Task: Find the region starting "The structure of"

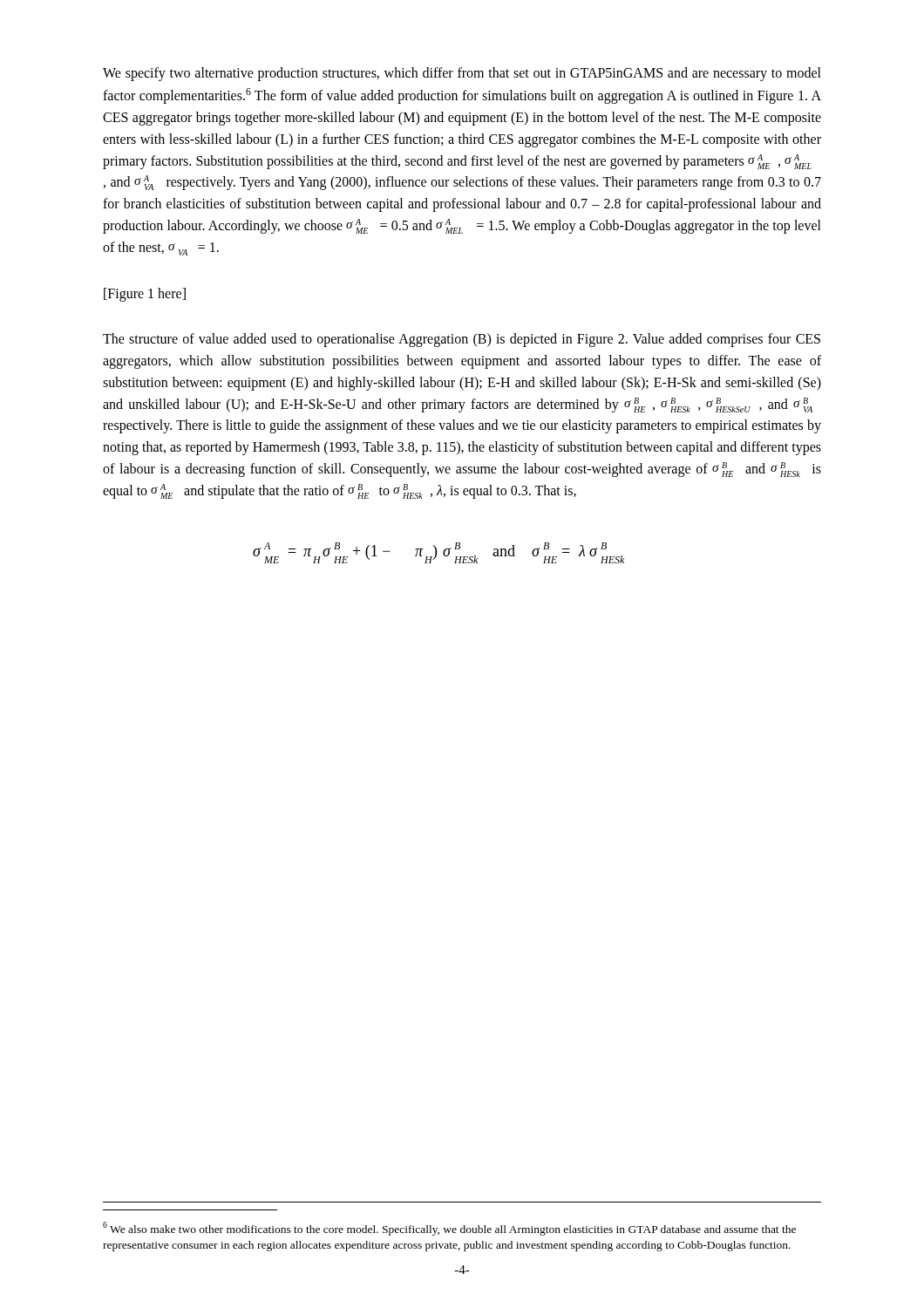Action: pyautogui.click(x=462, y=416)
